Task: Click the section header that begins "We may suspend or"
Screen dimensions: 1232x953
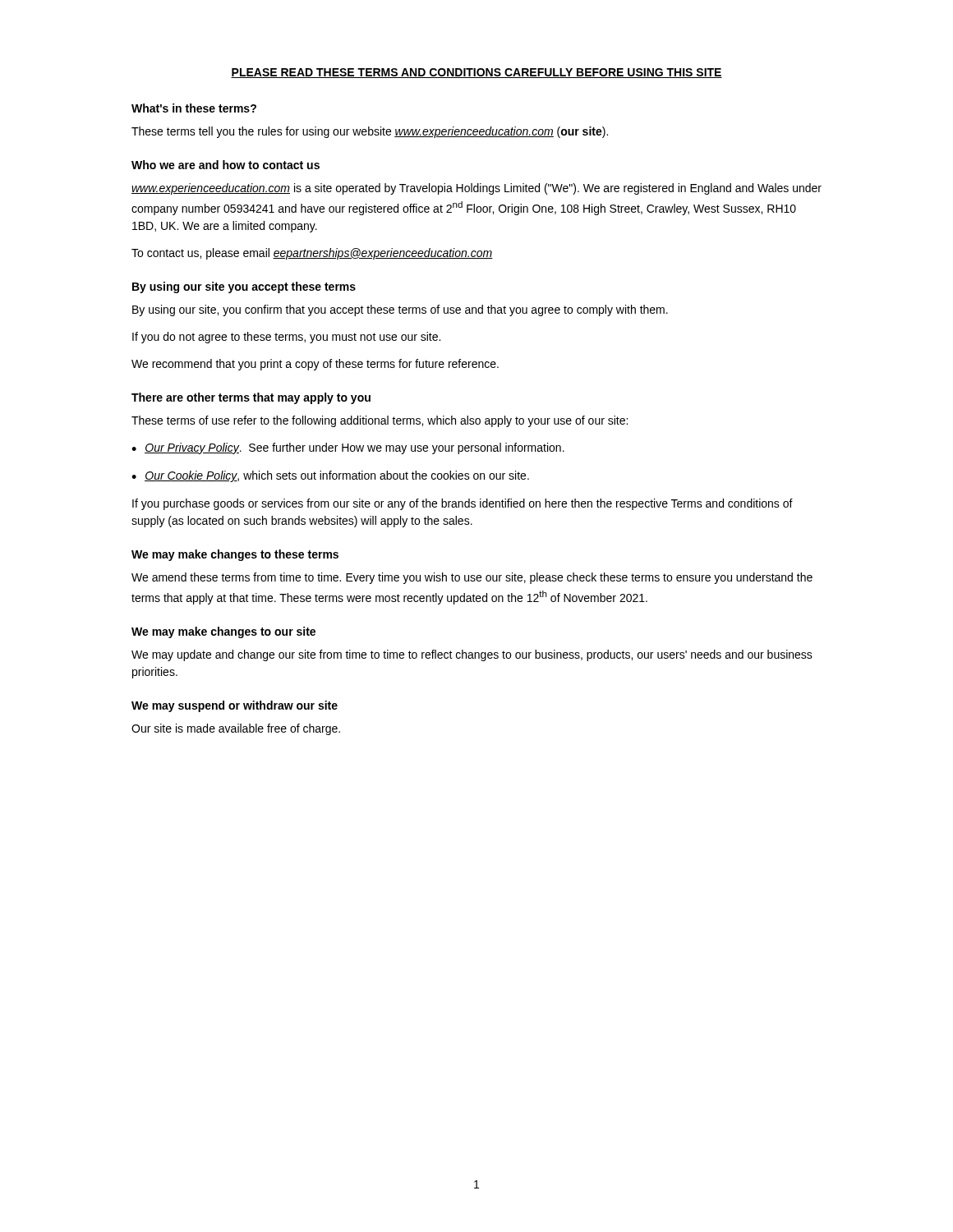Action: pos(235,706)
